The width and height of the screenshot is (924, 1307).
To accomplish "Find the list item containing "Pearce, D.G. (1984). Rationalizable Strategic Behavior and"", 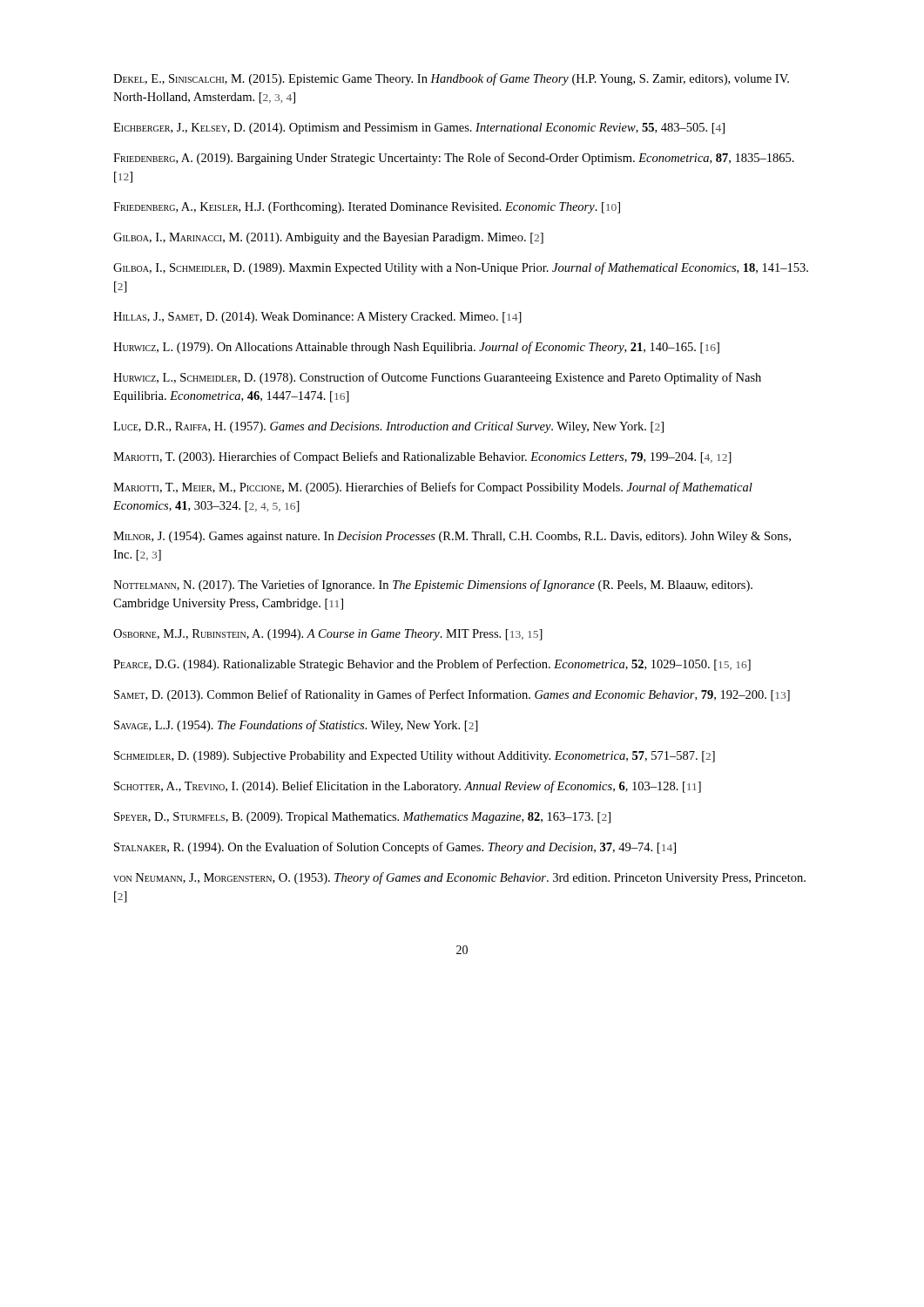I will pyautogui.click(x=462, y=665).
